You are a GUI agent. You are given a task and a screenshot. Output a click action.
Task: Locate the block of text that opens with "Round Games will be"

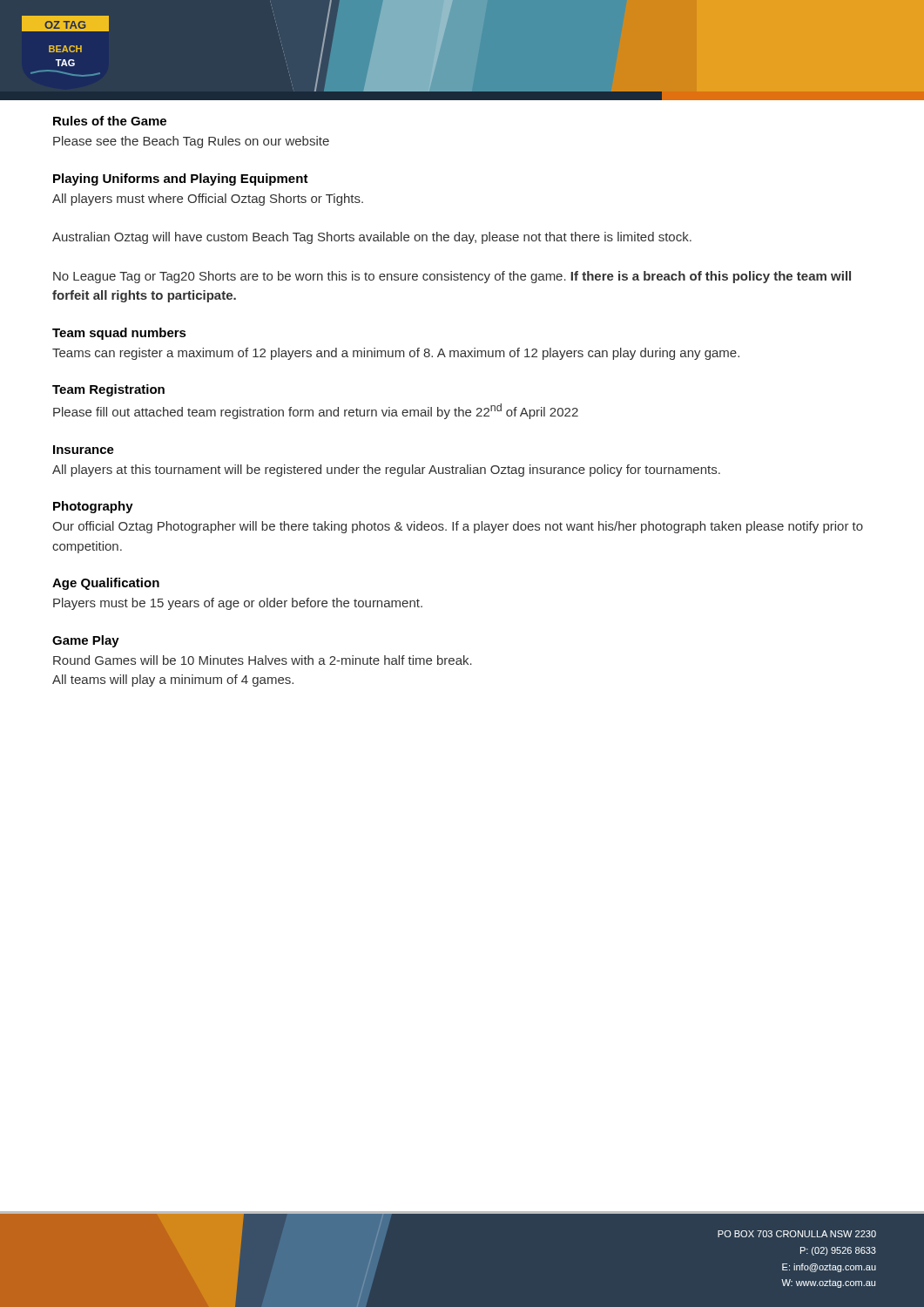coord(262,669)
